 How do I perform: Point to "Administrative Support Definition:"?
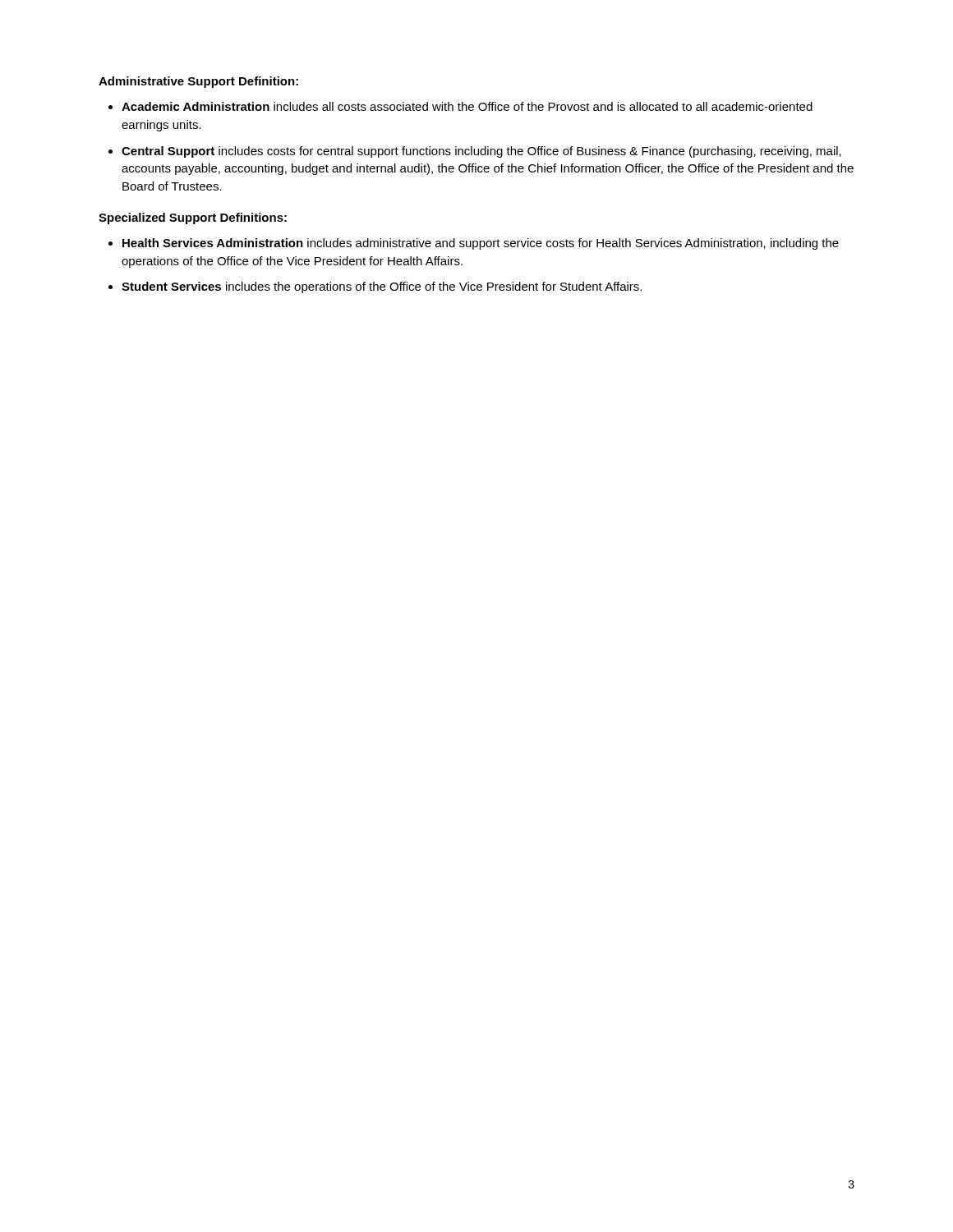coord(199,81)
